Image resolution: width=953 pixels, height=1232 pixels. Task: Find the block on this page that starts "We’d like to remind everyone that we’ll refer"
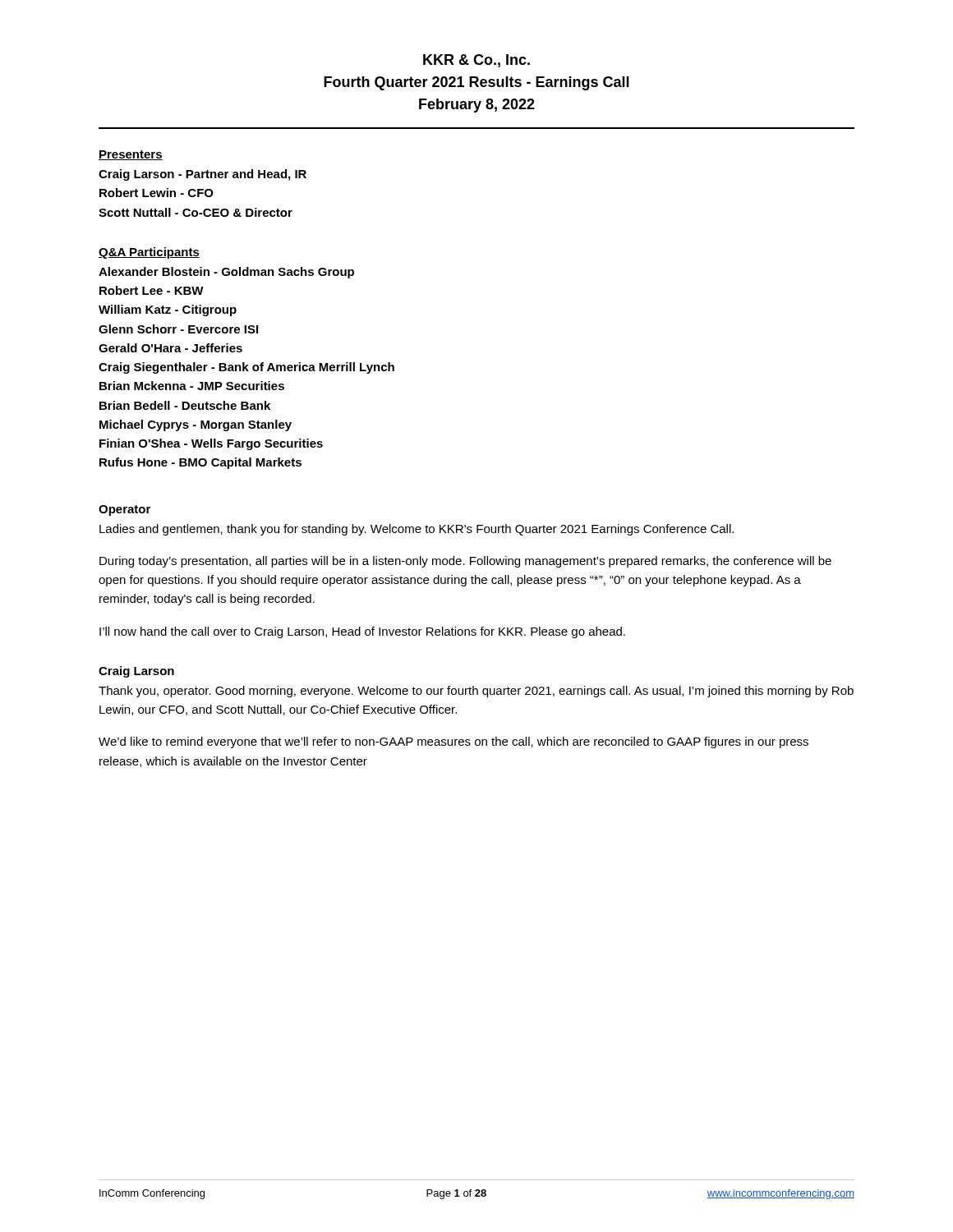click(454, 751)
